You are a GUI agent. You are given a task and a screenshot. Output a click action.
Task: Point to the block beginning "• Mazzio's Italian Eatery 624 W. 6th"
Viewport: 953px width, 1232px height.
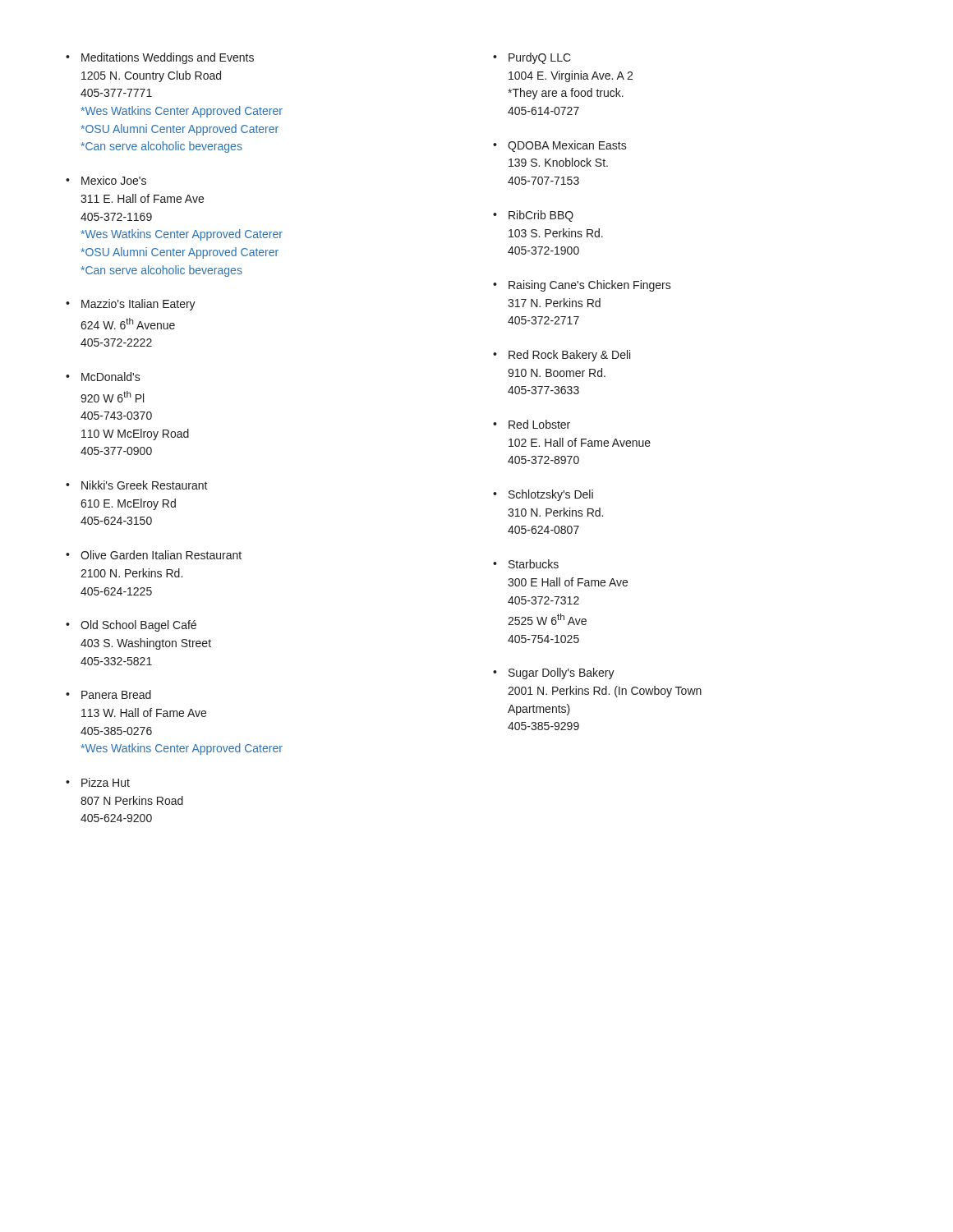(131, 305)
